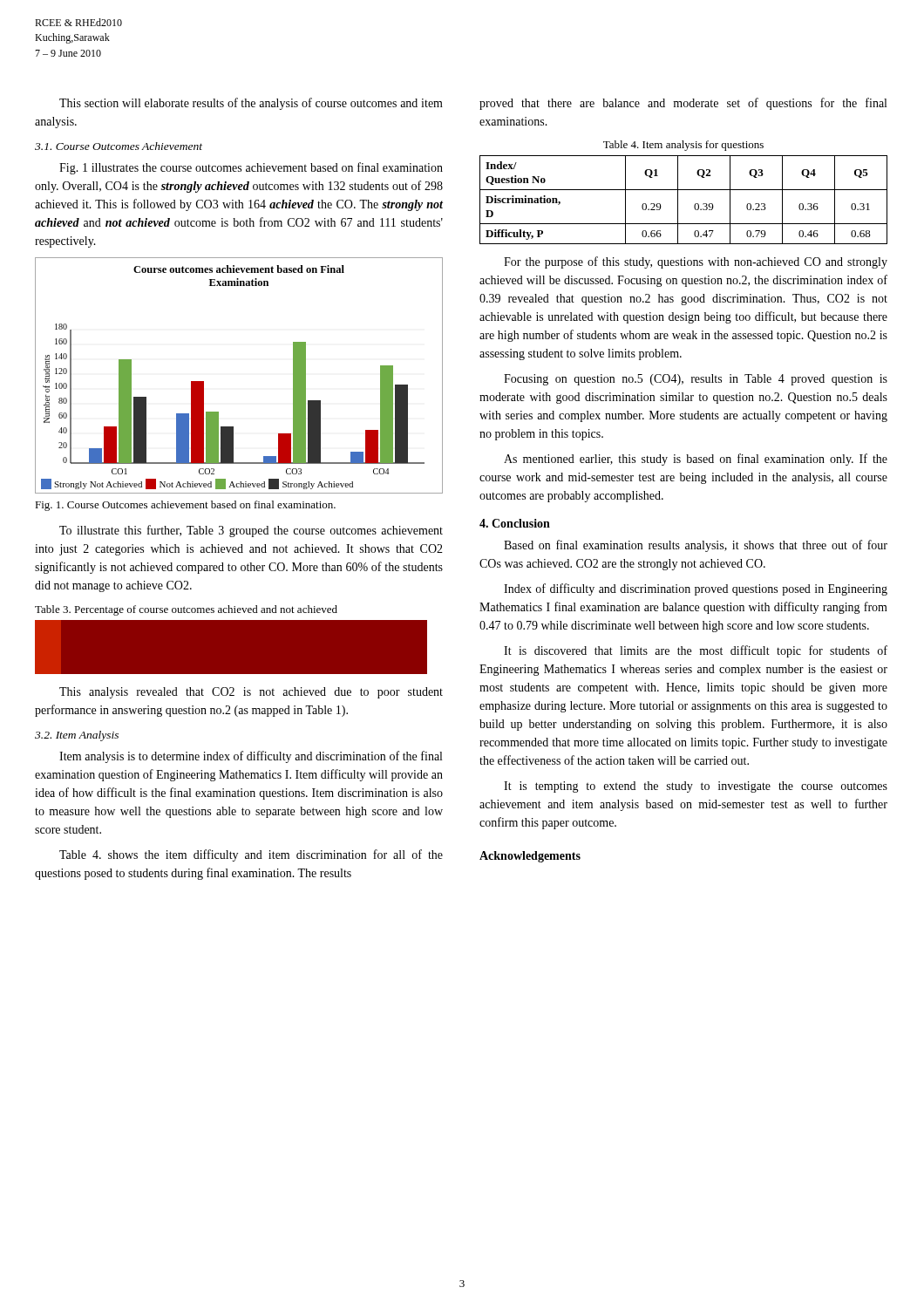924x1308 pixels.
Task: Navigate to the text starting "proved that there are balance and moderate"
Action: tap(683, 112)
